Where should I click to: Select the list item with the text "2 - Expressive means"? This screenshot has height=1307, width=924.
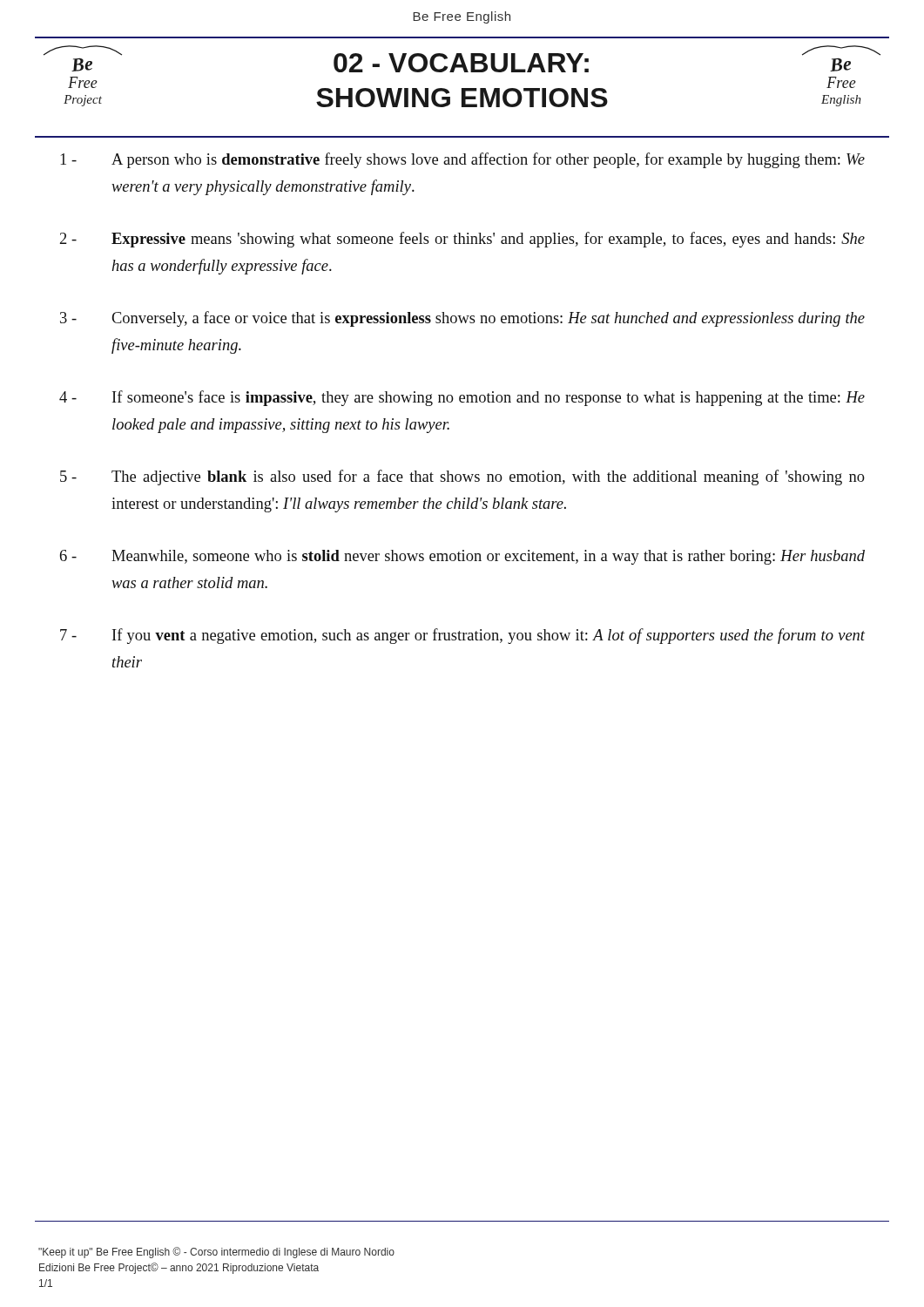tap(462, 252)
